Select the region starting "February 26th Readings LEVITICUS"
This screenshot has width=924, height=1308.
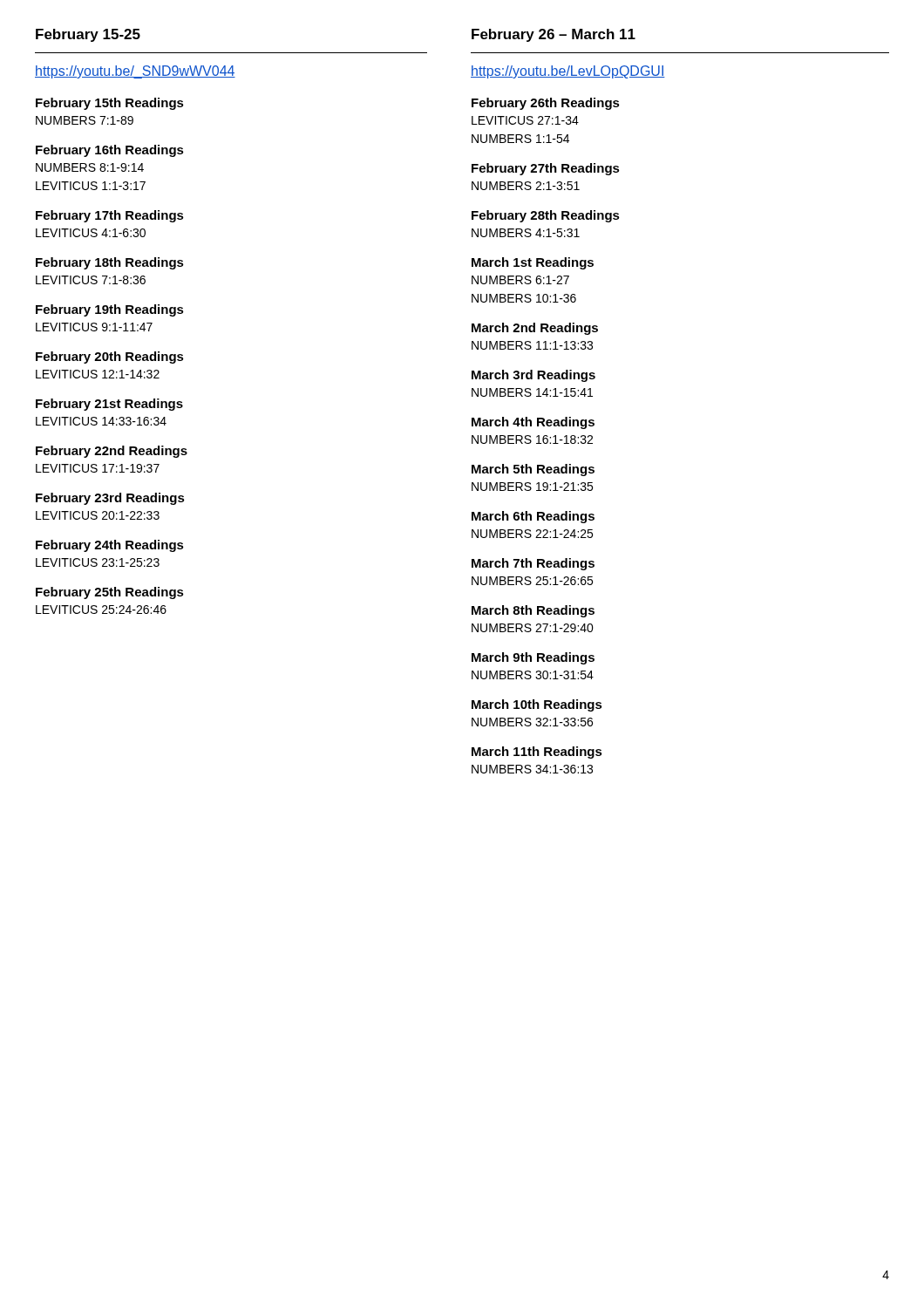click(x=546, y=104)
